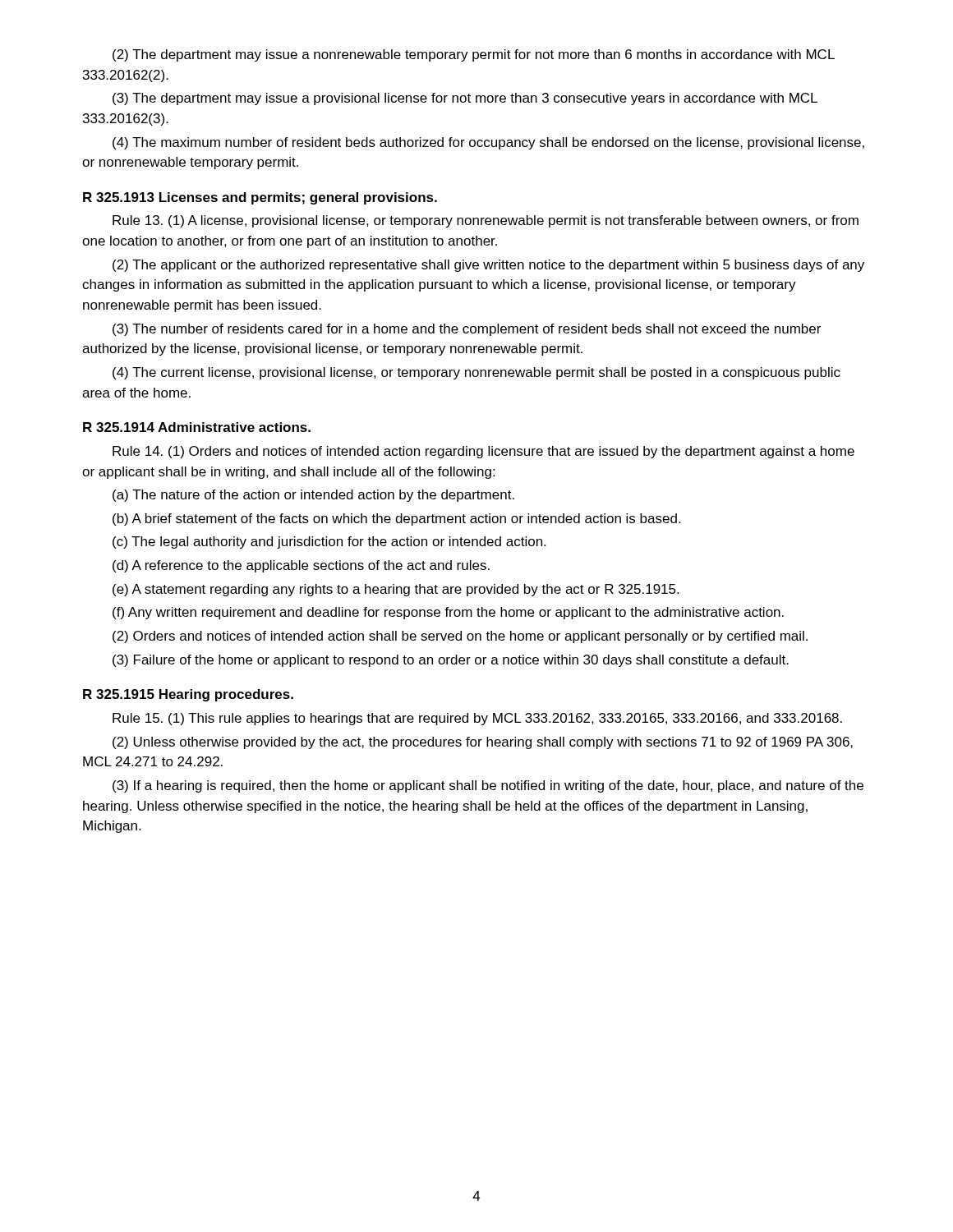Select the text block with the text "Rule 15. (1)"
Screen dimensions: 1232x953
point(476,719)
